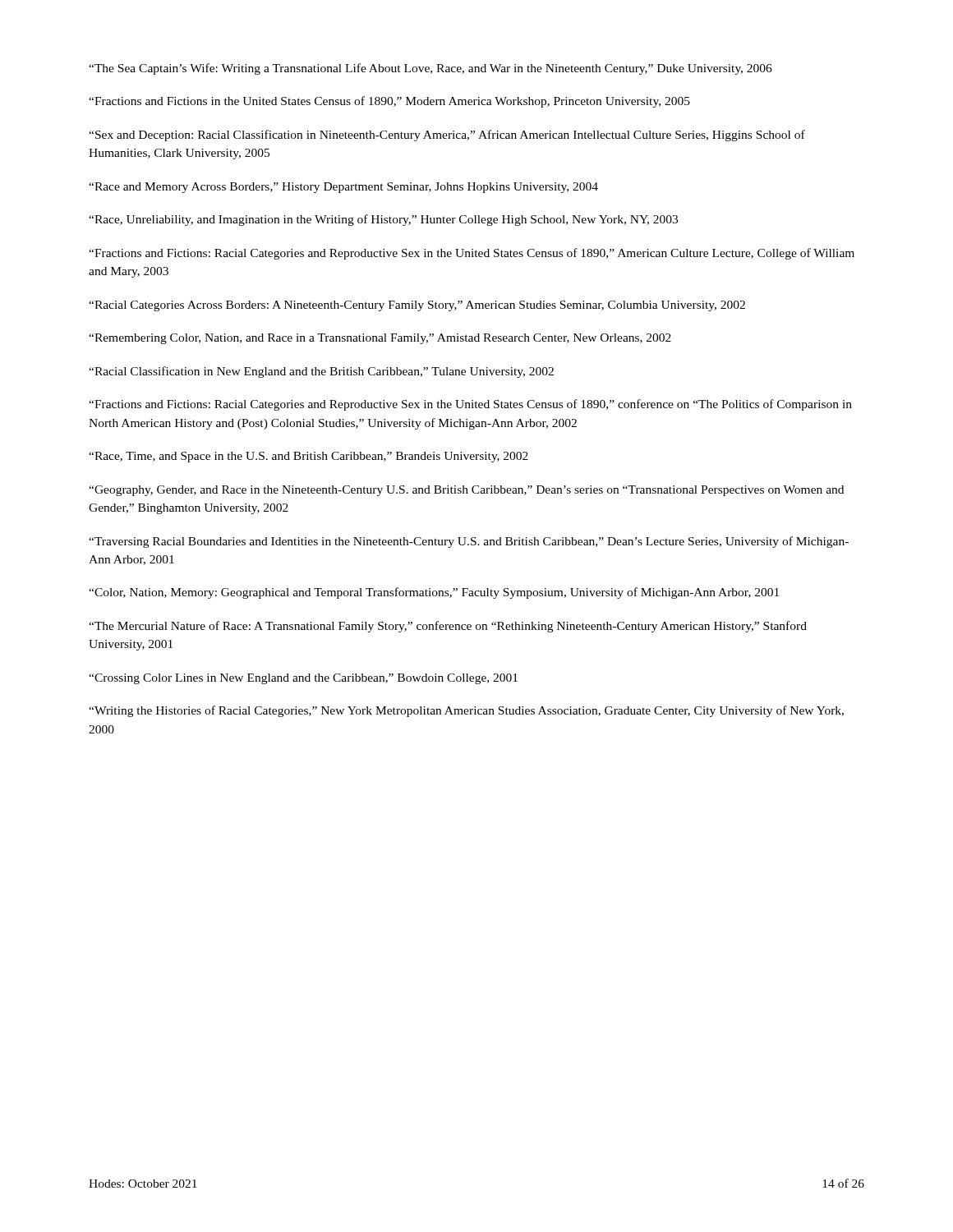This screenshot has height=1232, width=953.
Task: Point to the block beginning "“Race, Time, and Space in the"
Action: 309,456
